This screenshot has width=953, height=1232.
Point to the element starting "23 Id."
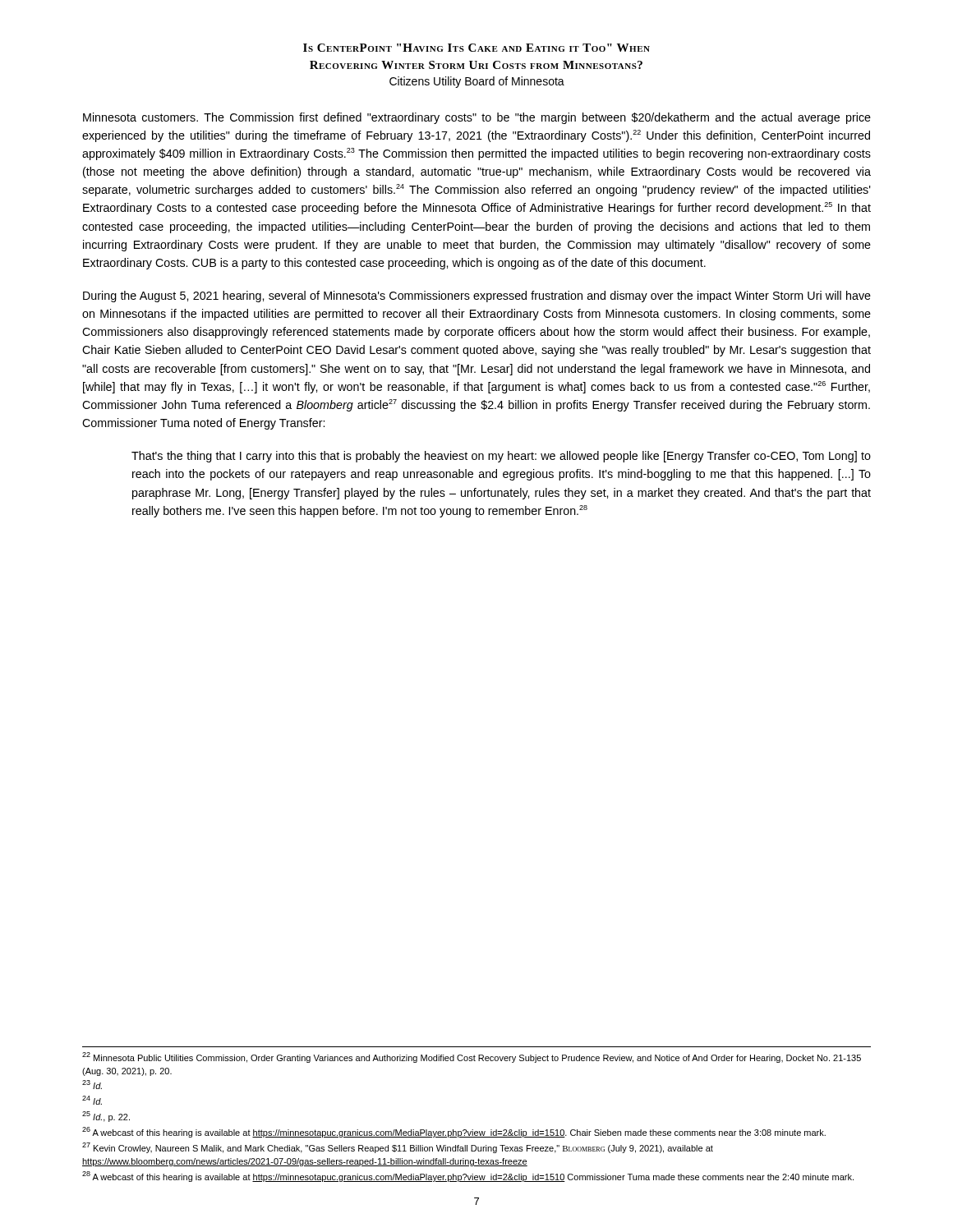(93, 1086)
